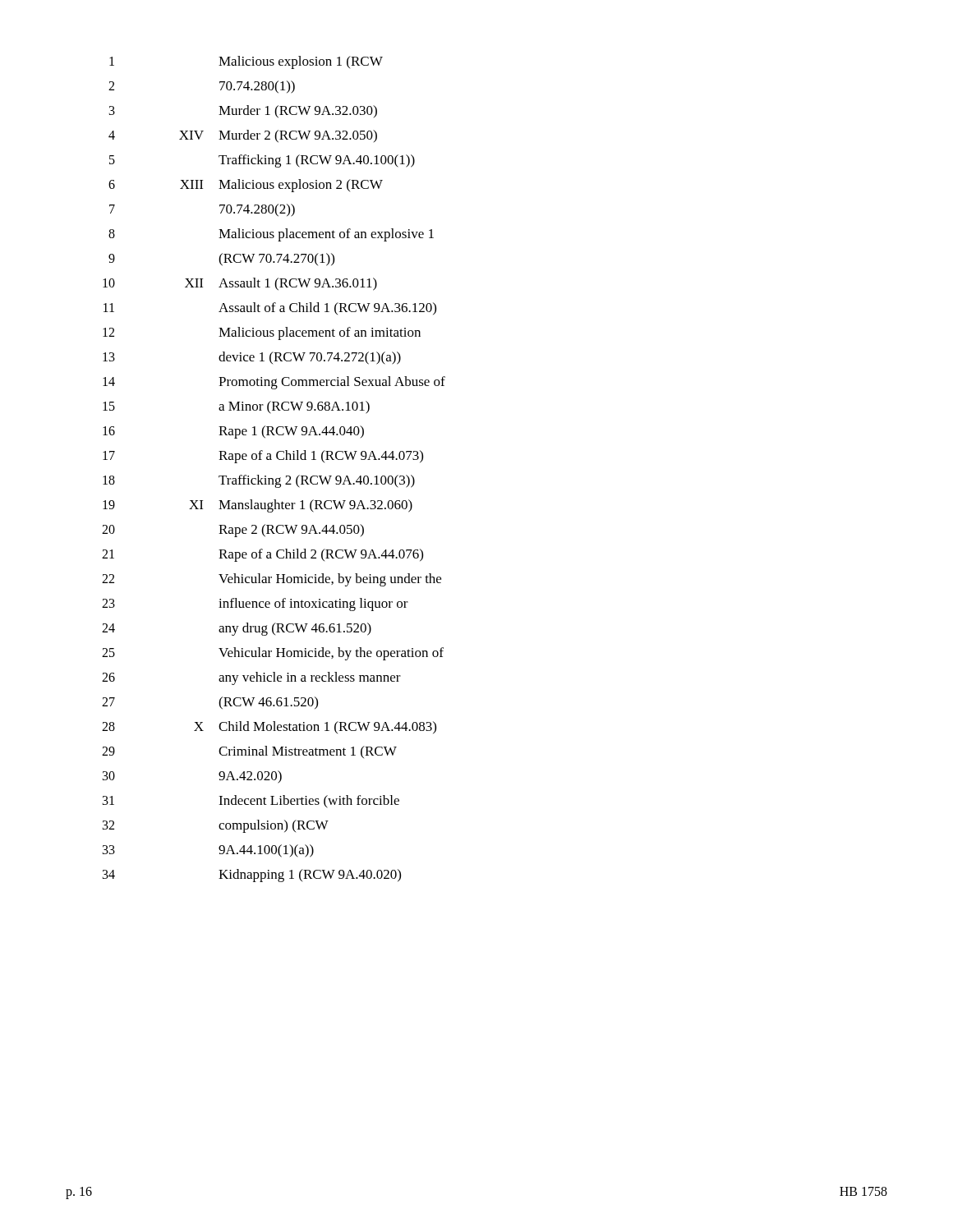This screenshot has height=1232, width=953.
Task: Find the list item that reads "19 XI Manslaughter 1 (RCW"
Action: pyautogui.click(x=258, y=506)
